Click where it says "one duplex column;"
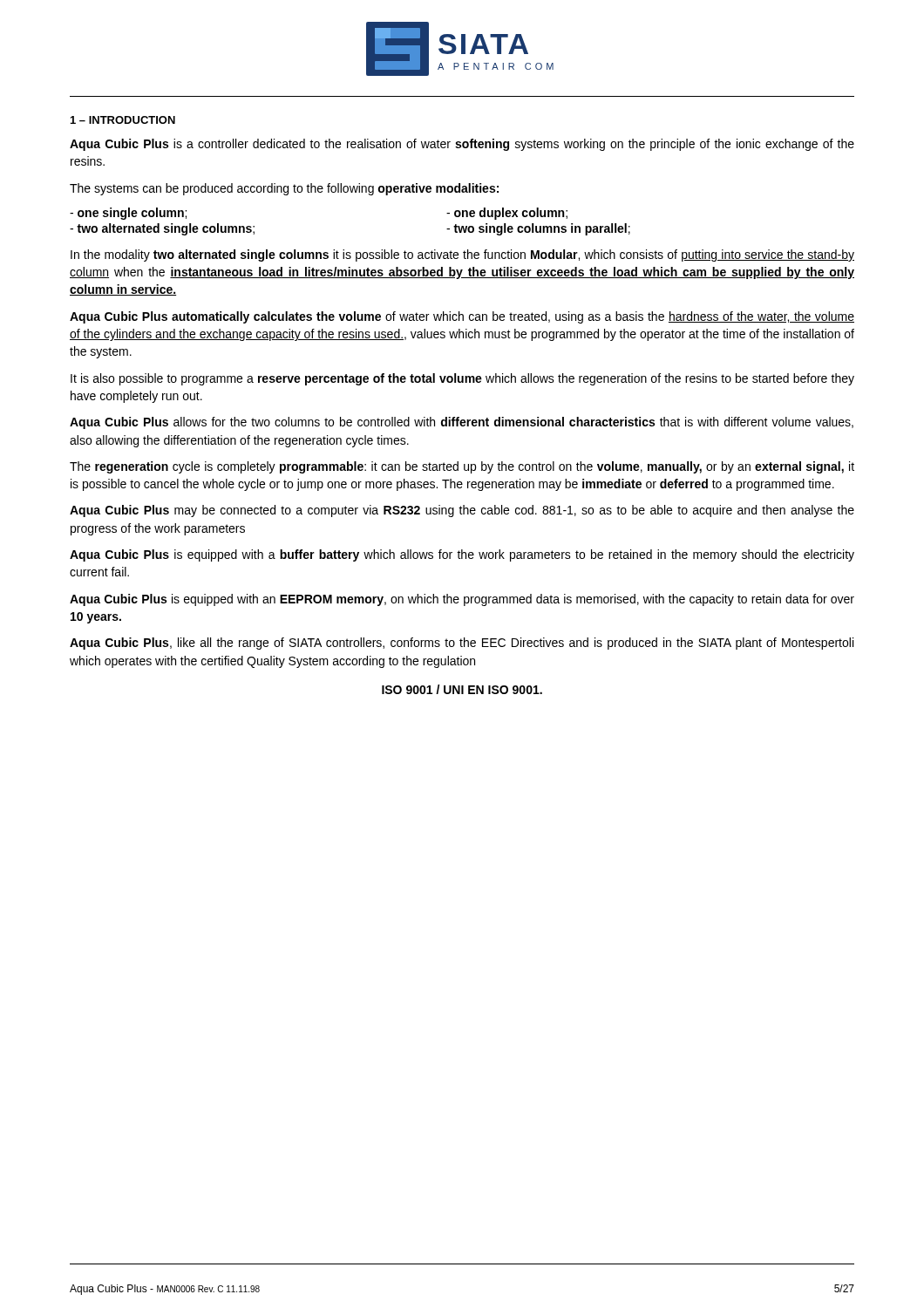 (507, 213)
